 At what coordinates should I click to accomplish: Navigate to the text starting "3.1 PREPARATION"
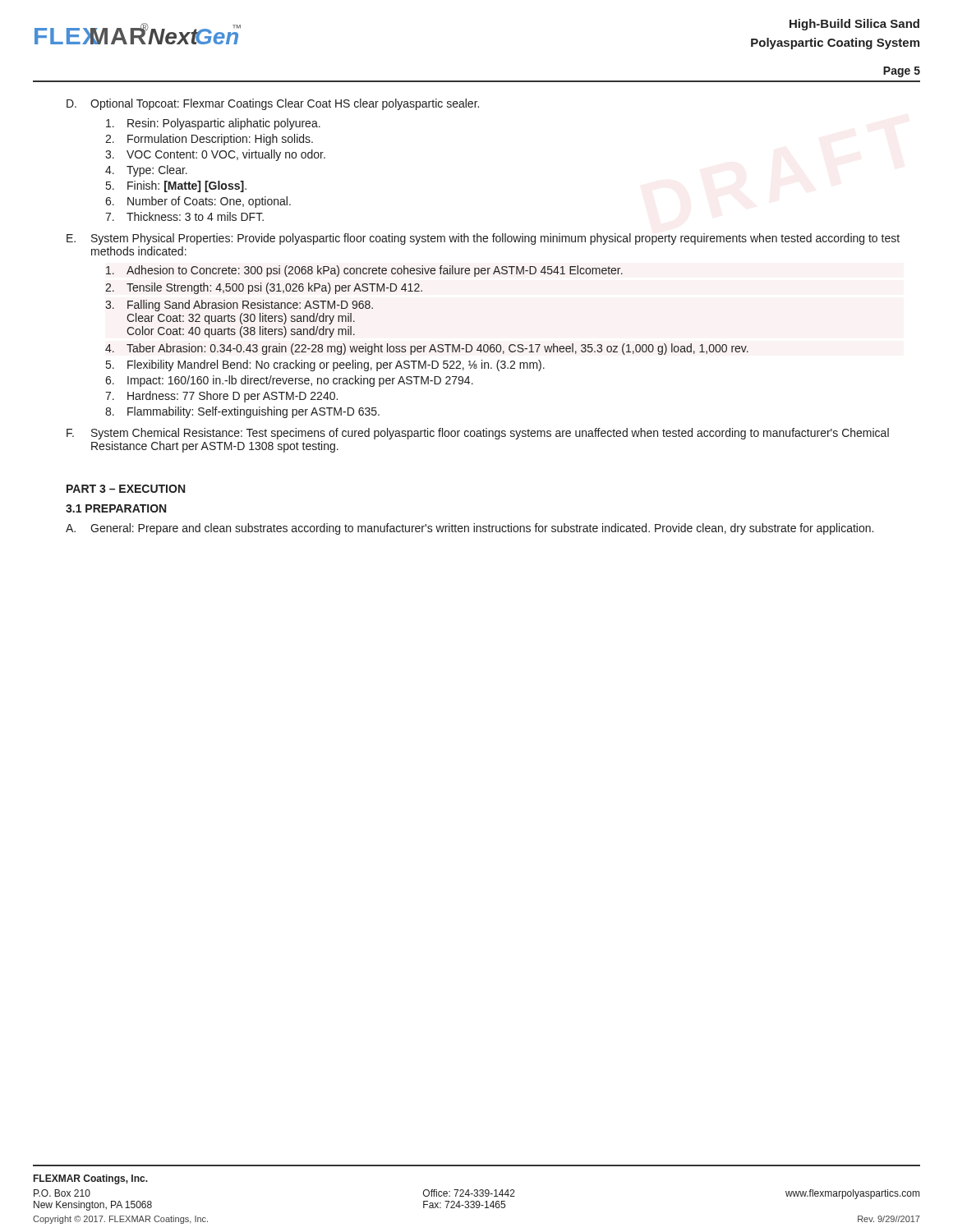(116, 508)
